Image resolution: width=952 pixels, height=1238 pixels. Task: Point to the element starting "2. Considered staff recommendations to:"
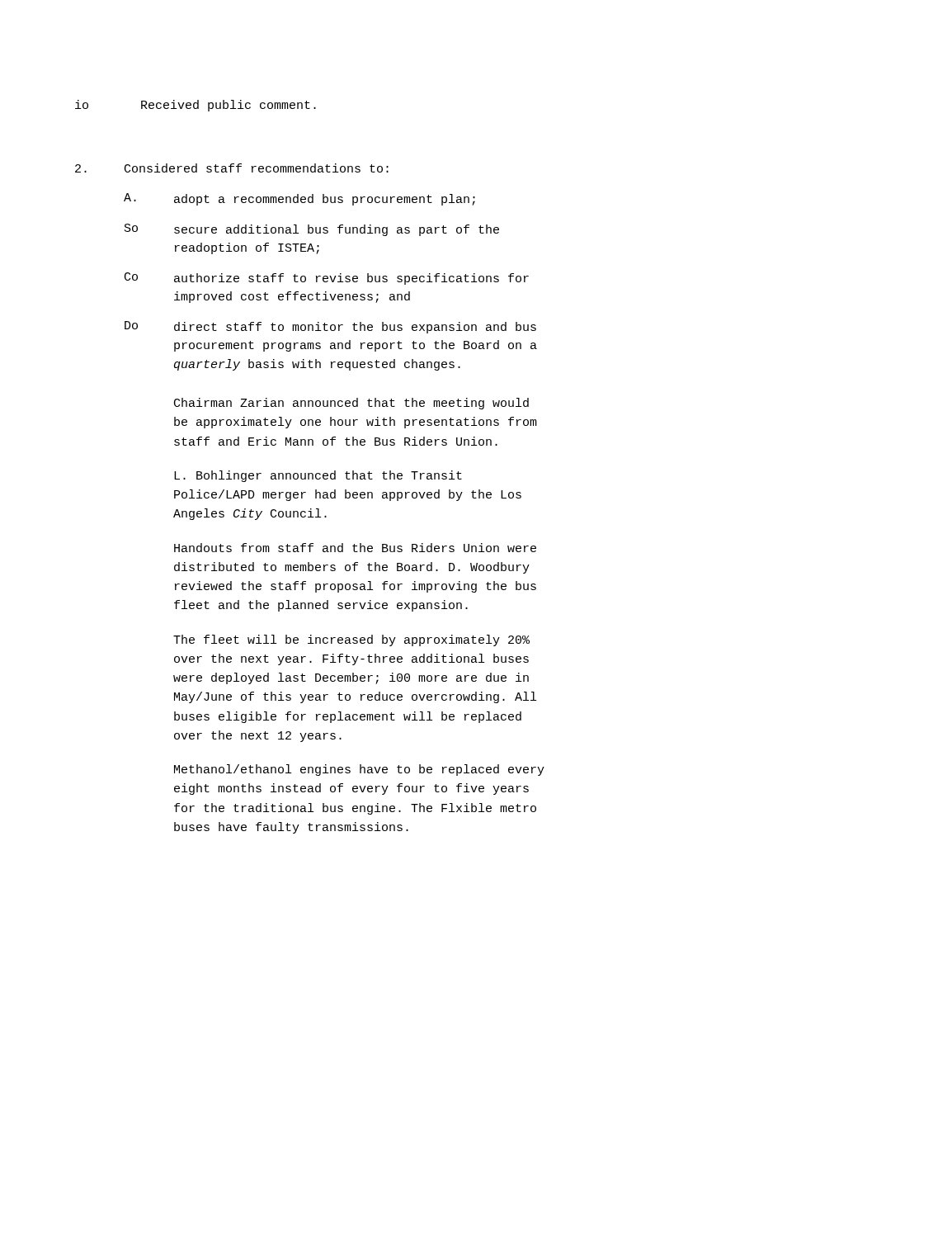click(233, 170)
